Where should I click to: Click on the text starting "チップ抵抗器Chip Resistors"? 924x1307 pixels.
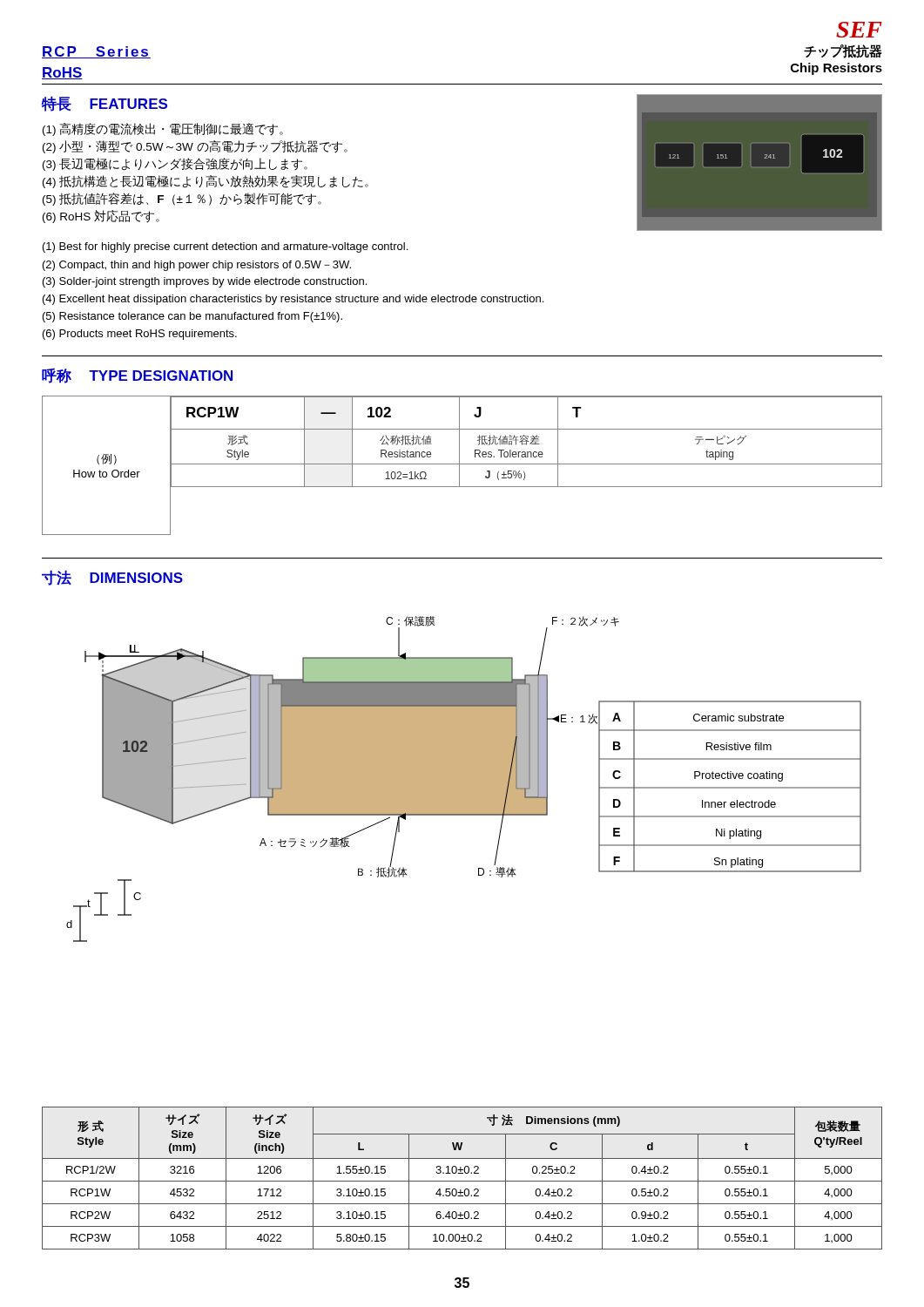(836, 59)
